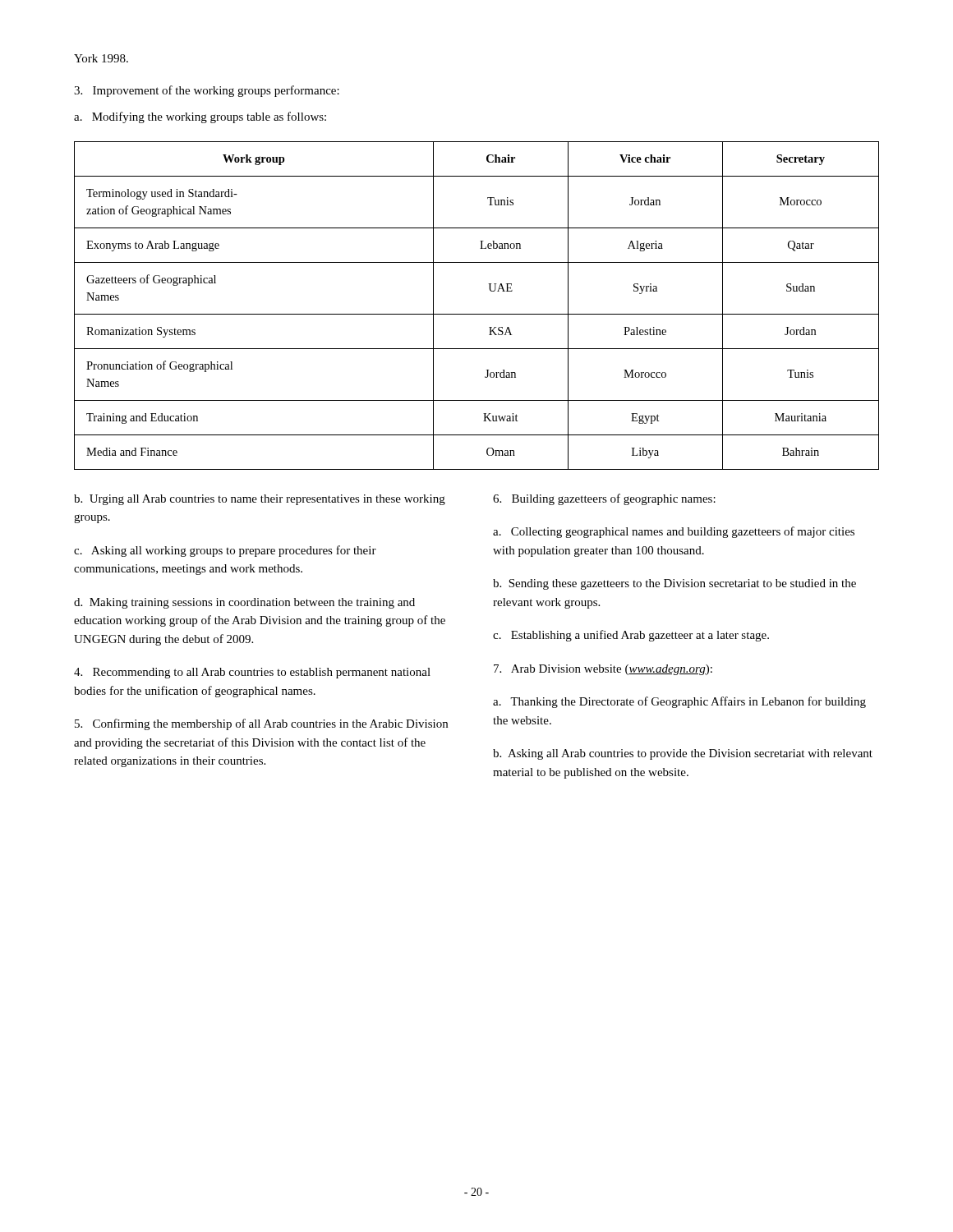Where is the passage that starts "c. Establishing a unified Arab gazetteer at"?
The height and width of the screenshot is (1232, 953).
631,635
